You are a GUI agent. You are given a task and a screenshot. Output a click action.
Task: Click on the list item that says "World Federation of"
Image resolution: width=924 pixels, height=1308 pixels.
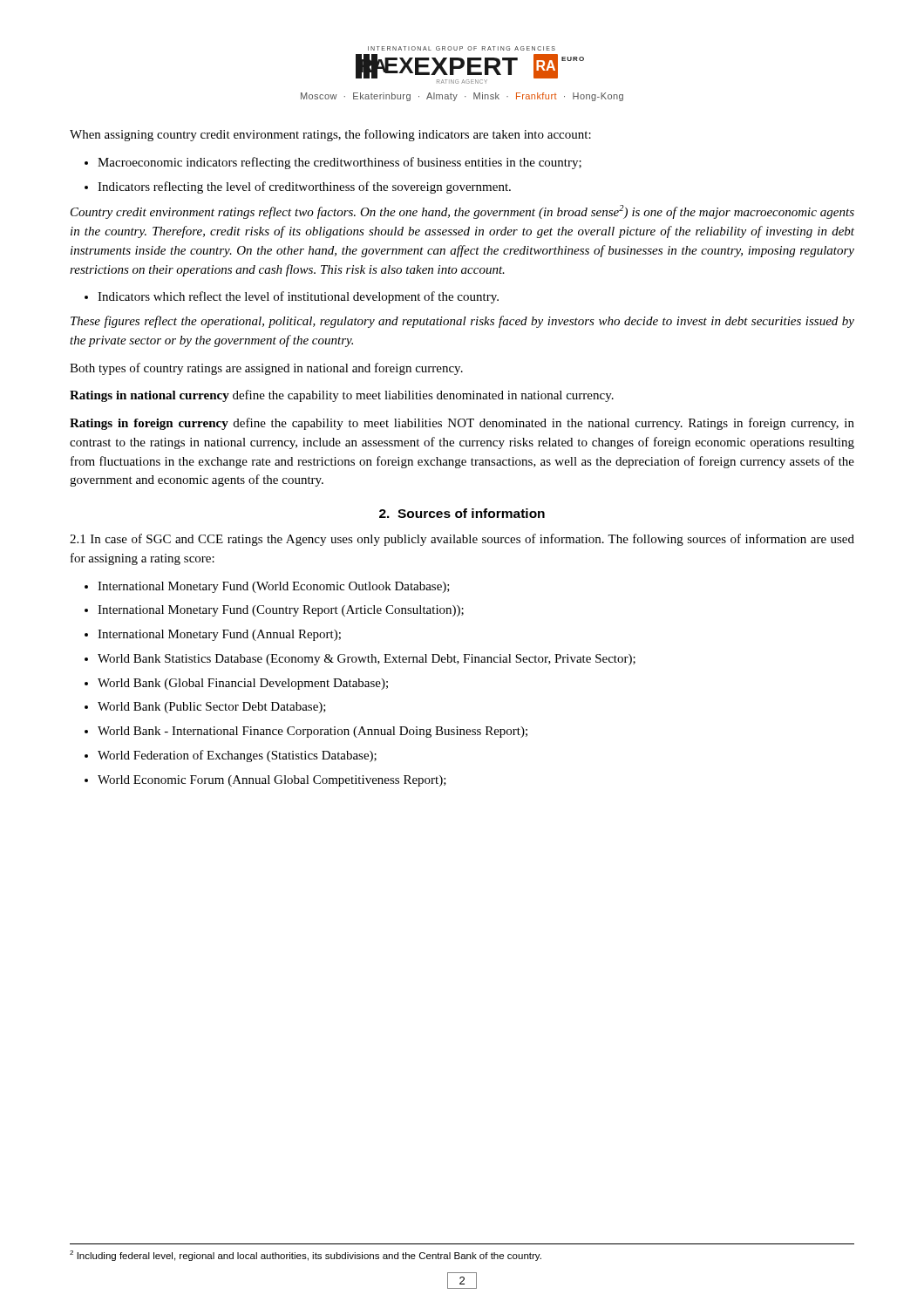(x=231, y=756)
